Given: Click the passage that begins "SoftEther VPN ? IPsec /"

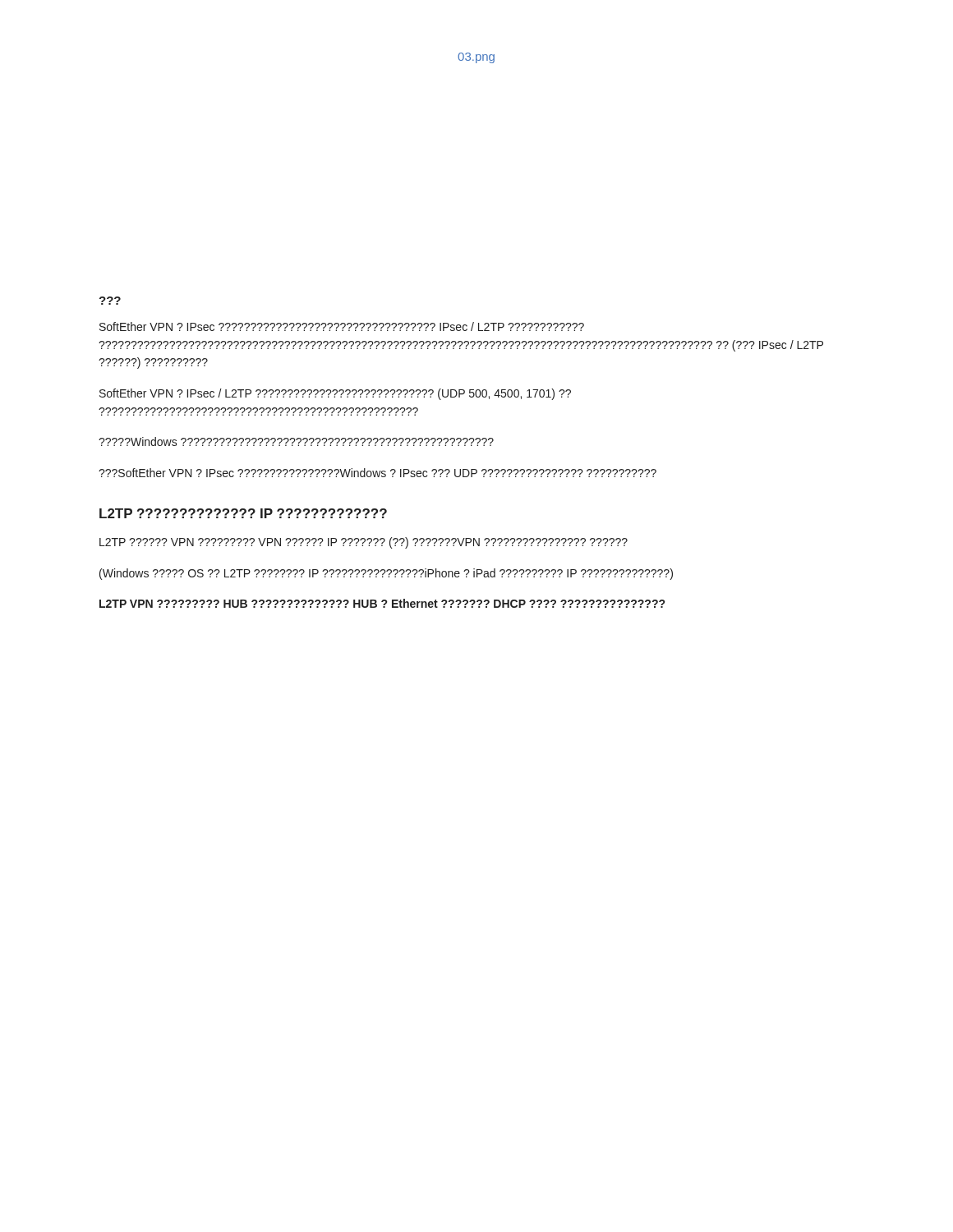Looking at the screenshot, I should pyautogui.click(x=335, y=402).
